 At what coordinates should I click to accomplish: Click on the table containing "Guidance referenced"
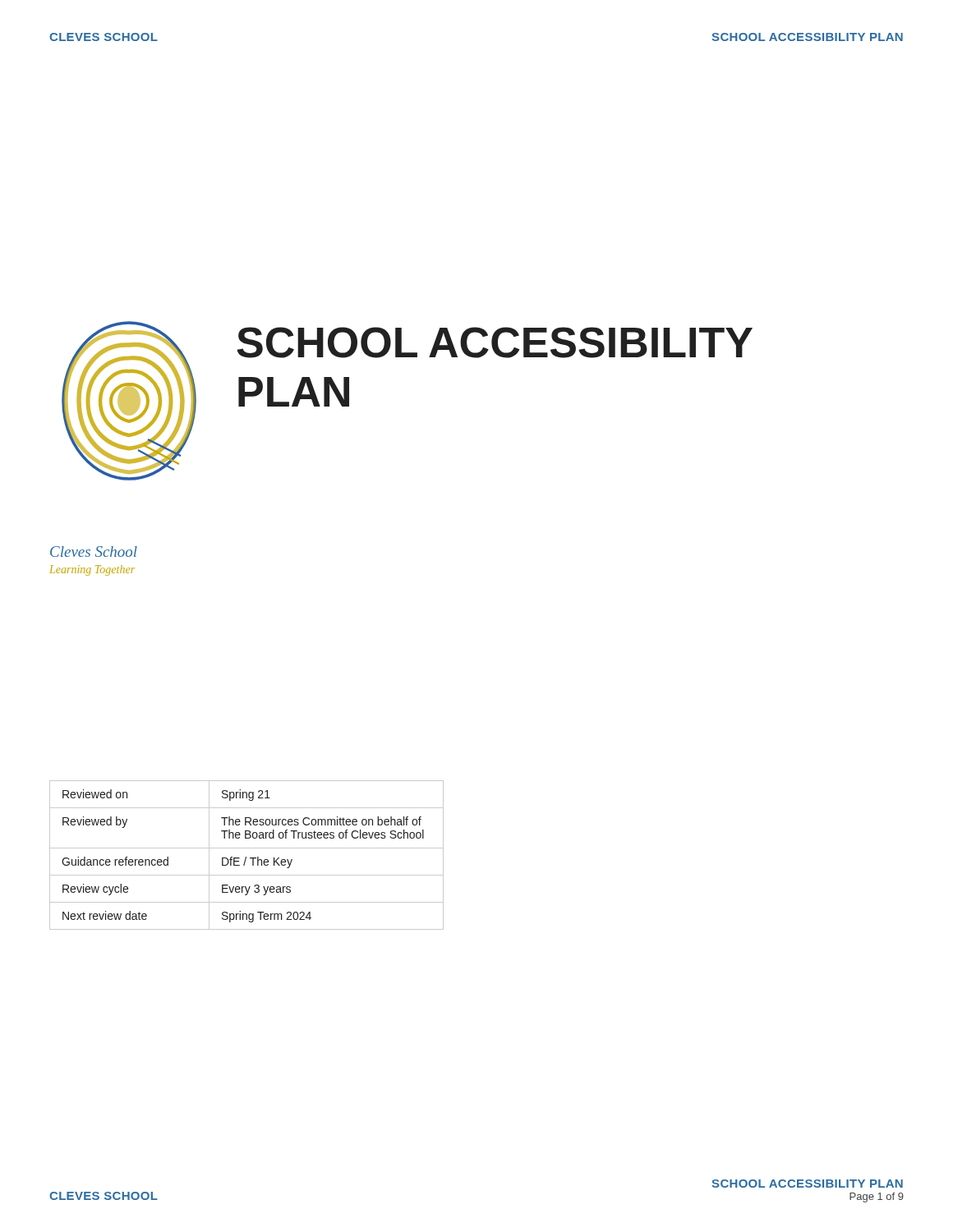click(x=246, y=855)
